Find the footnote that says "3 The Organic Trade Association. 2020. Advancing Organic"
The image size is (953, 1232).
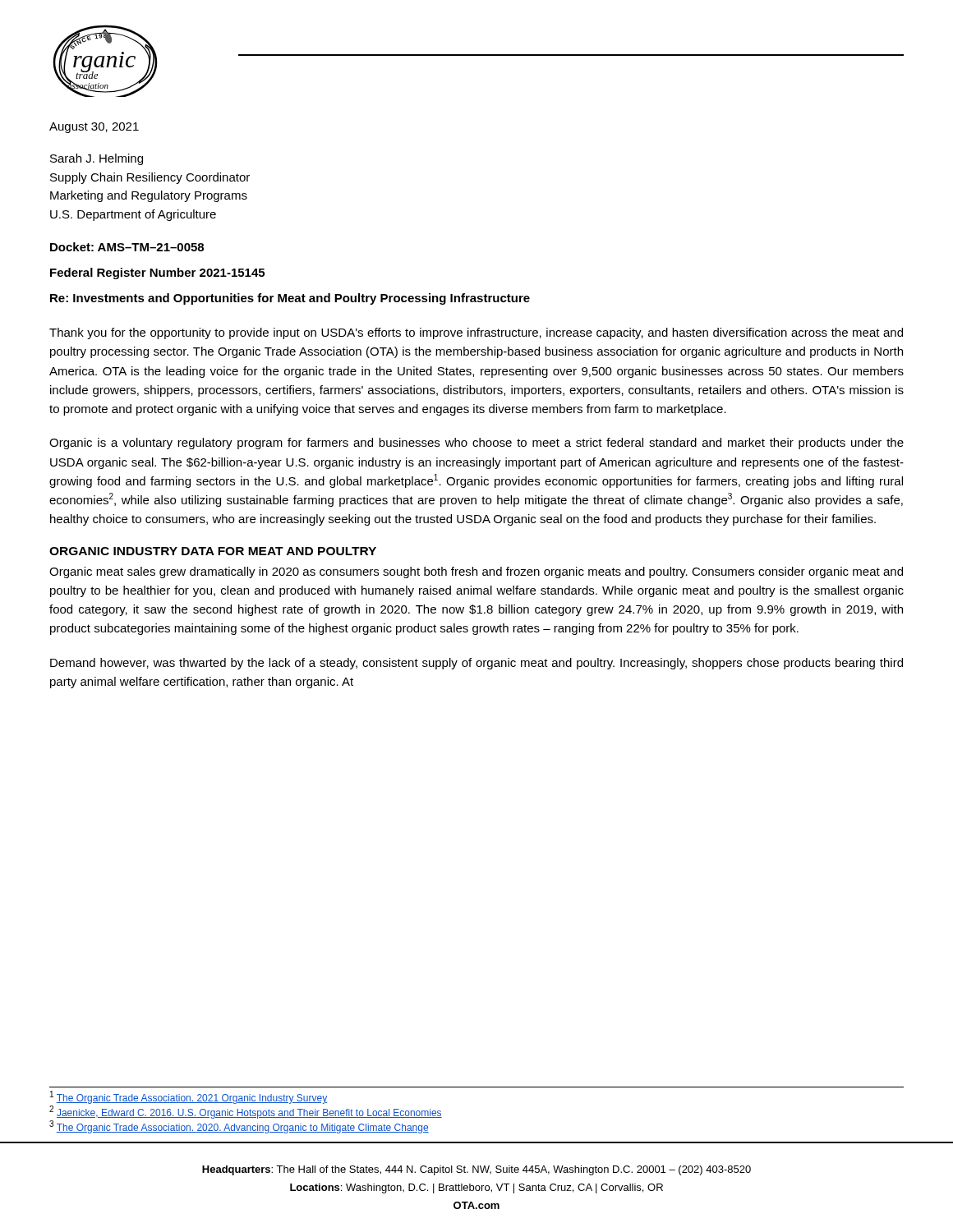click(239, 1127)
